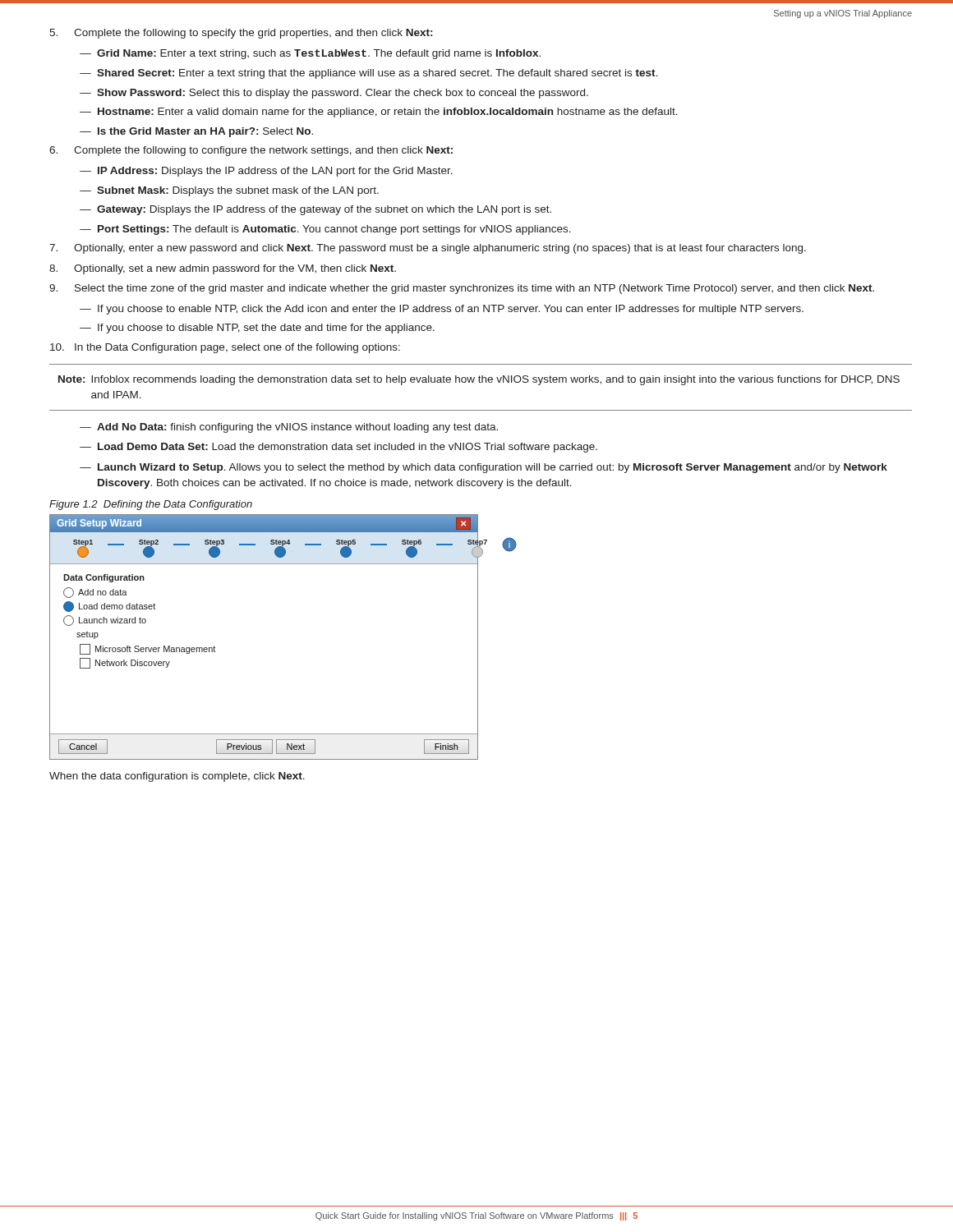Viewport: 953px width, 1232px height.
Task: Navigate to the passage starting "— Gateway: Displays the IP address of"
Action: pos(313,209)
